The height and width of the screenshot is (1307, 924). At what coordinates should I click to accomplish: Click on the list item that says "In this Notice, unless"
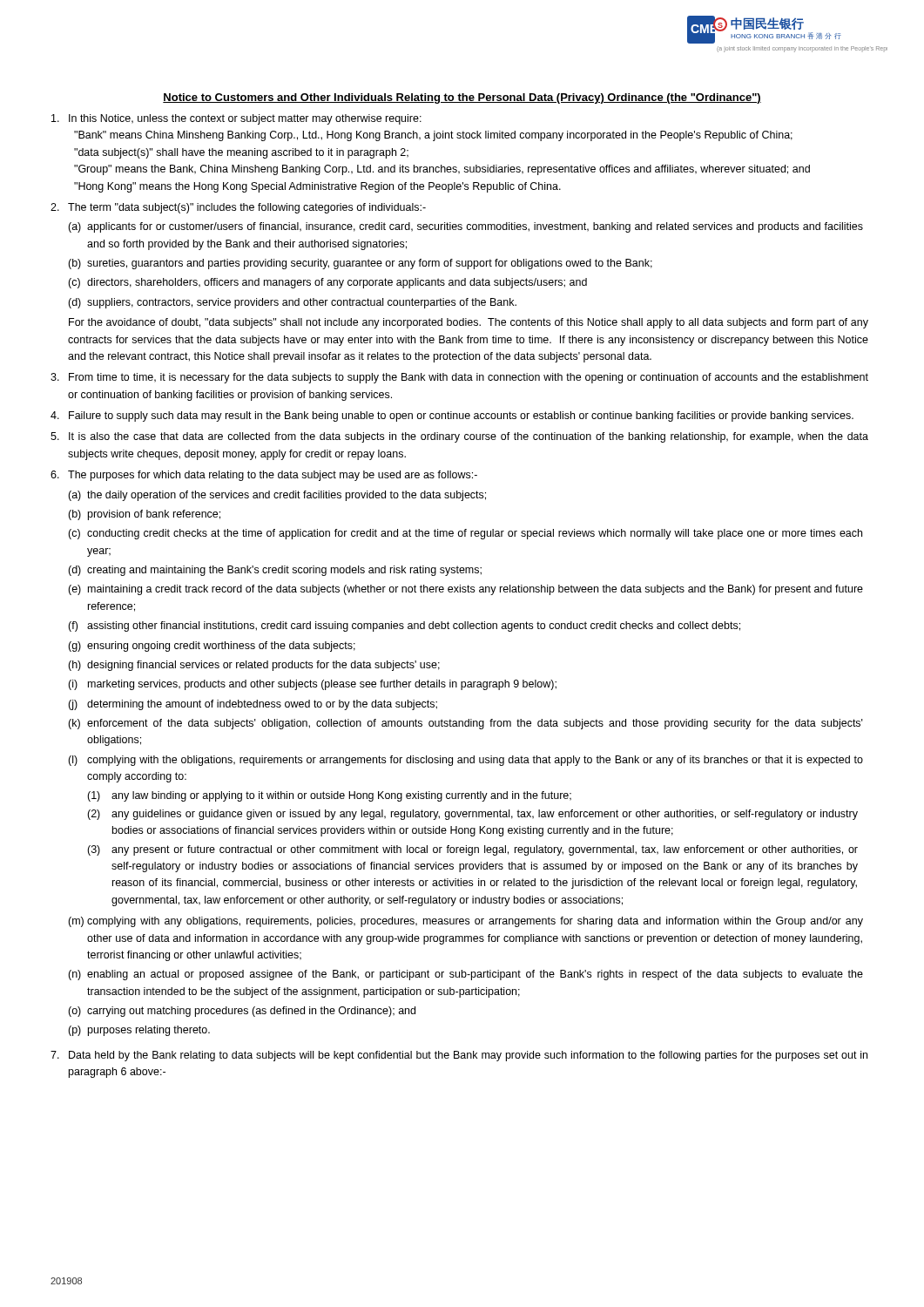(x=236, y=119)
